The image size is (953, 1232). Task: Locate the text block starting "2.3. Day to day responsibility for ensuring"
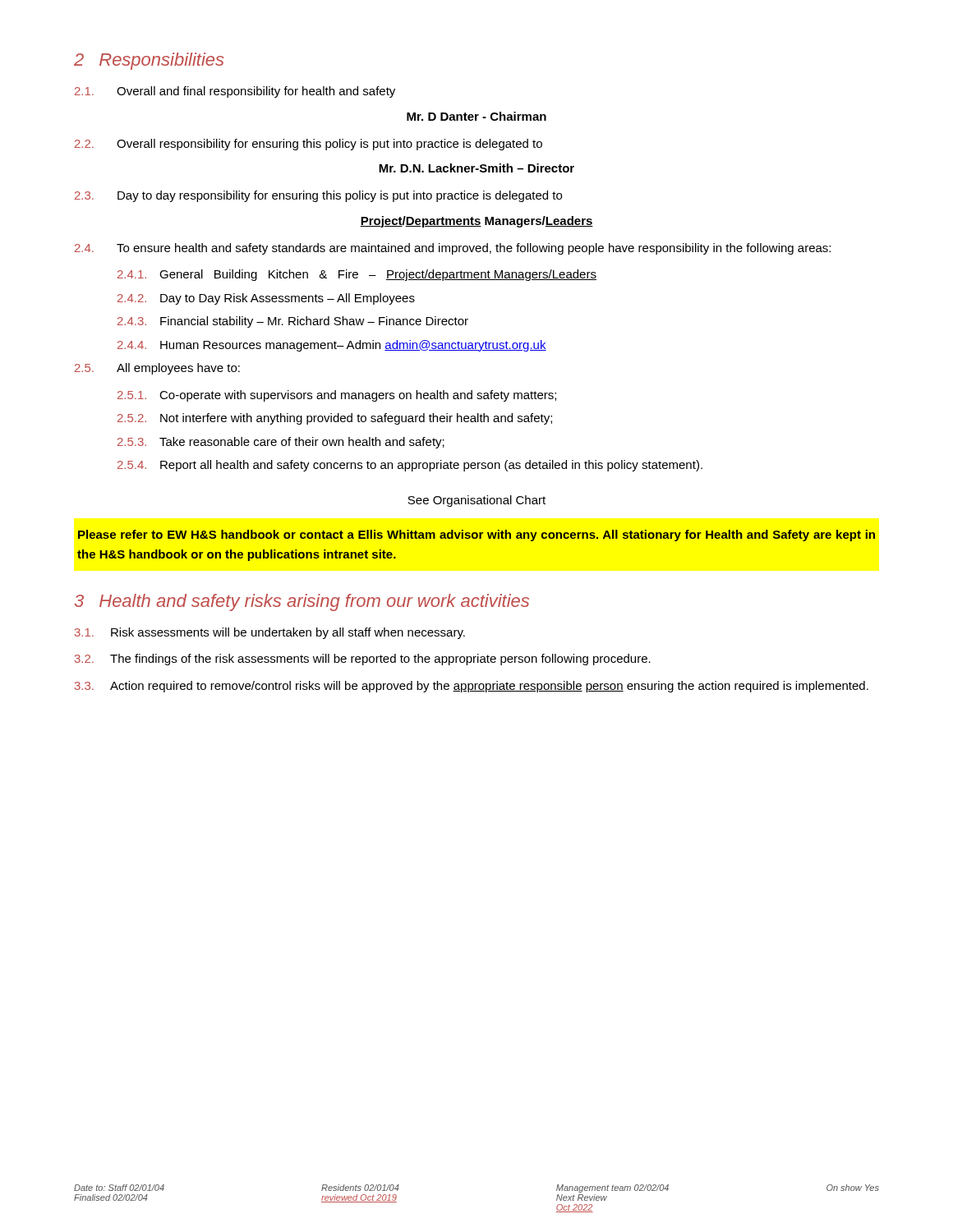[x=476, y=196]
